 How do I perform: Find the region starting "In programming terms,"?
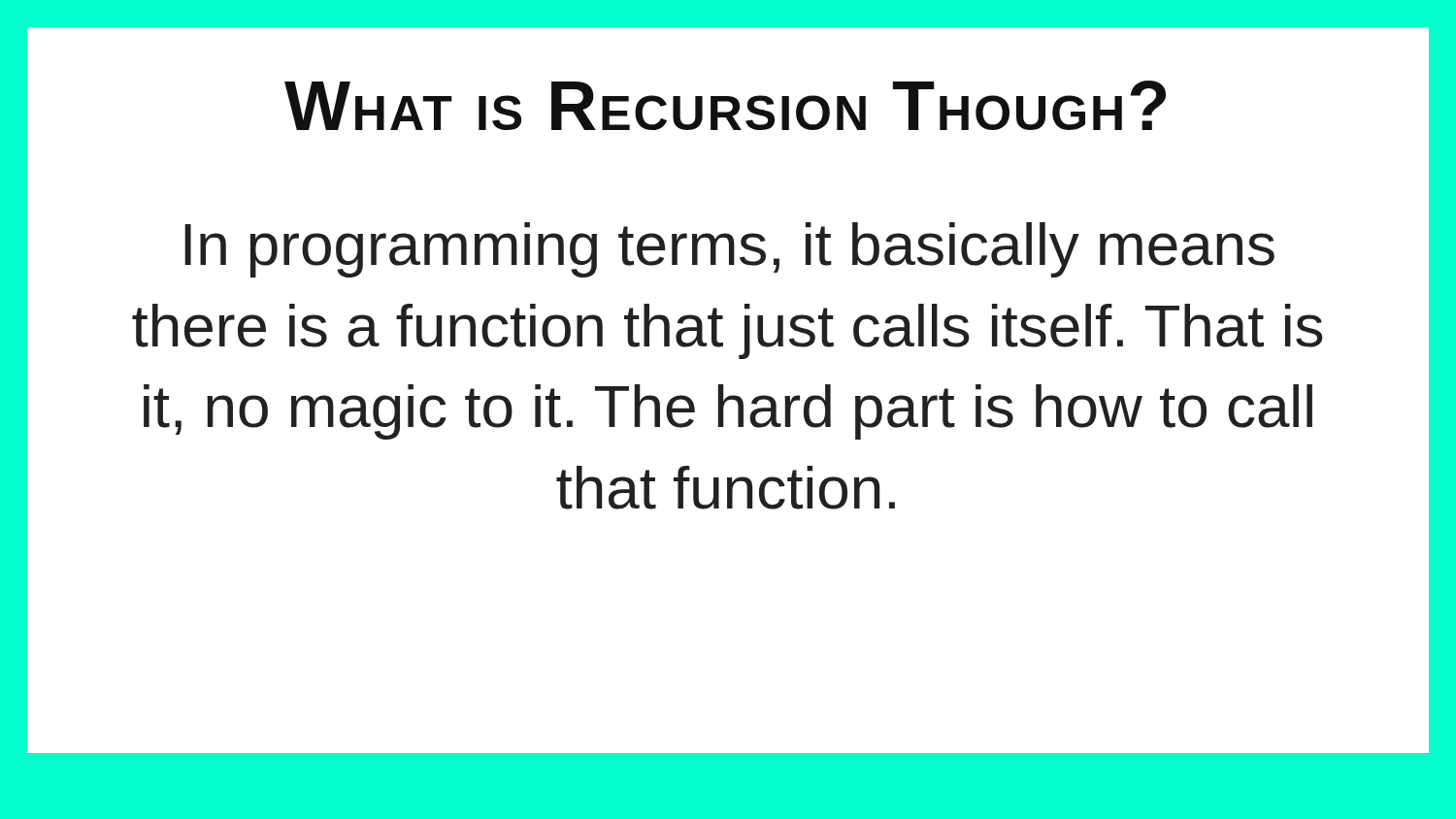(x=728, y=366)
